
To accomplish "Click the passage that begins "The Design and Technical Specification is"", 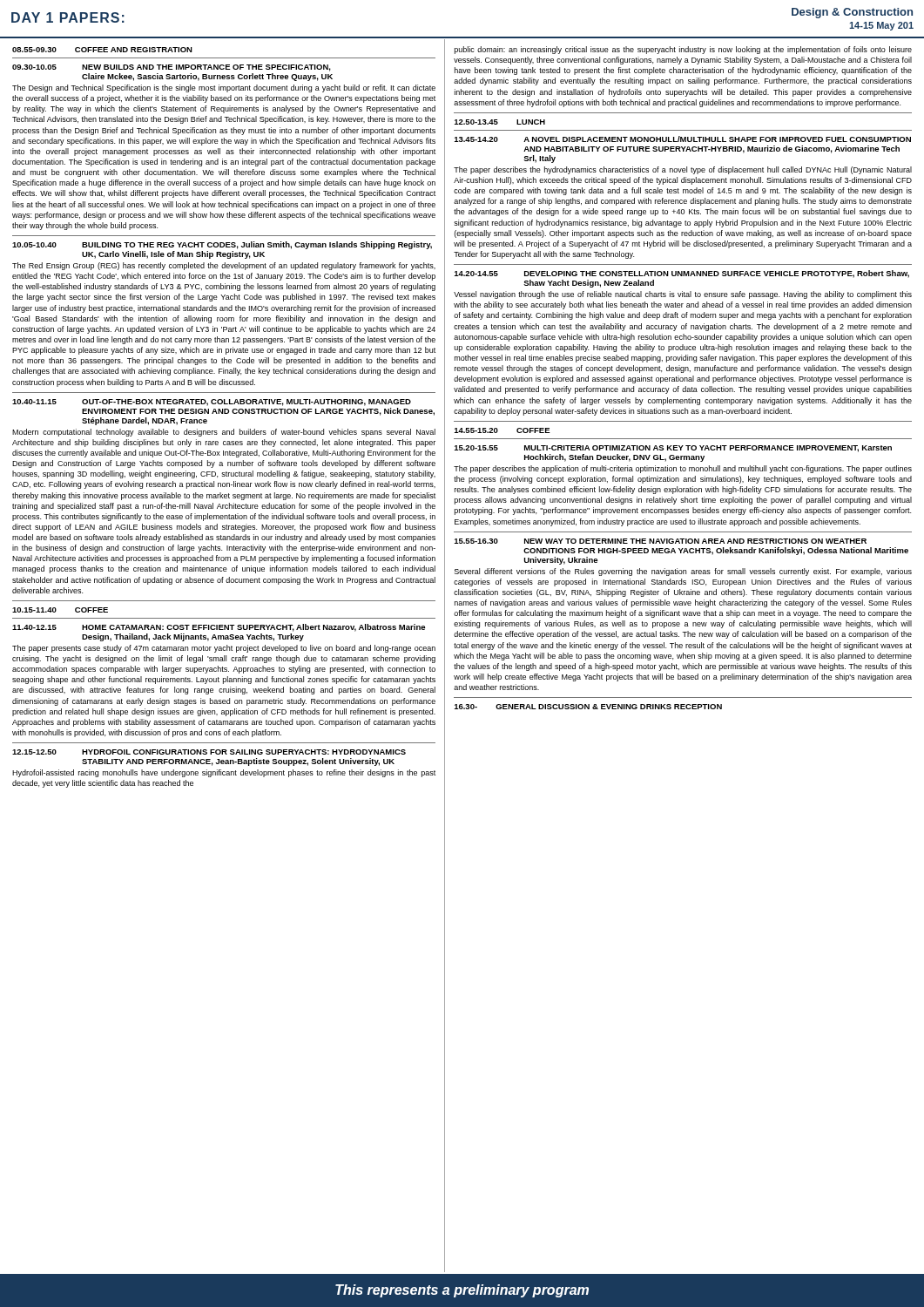I will (x=224, y=157).
